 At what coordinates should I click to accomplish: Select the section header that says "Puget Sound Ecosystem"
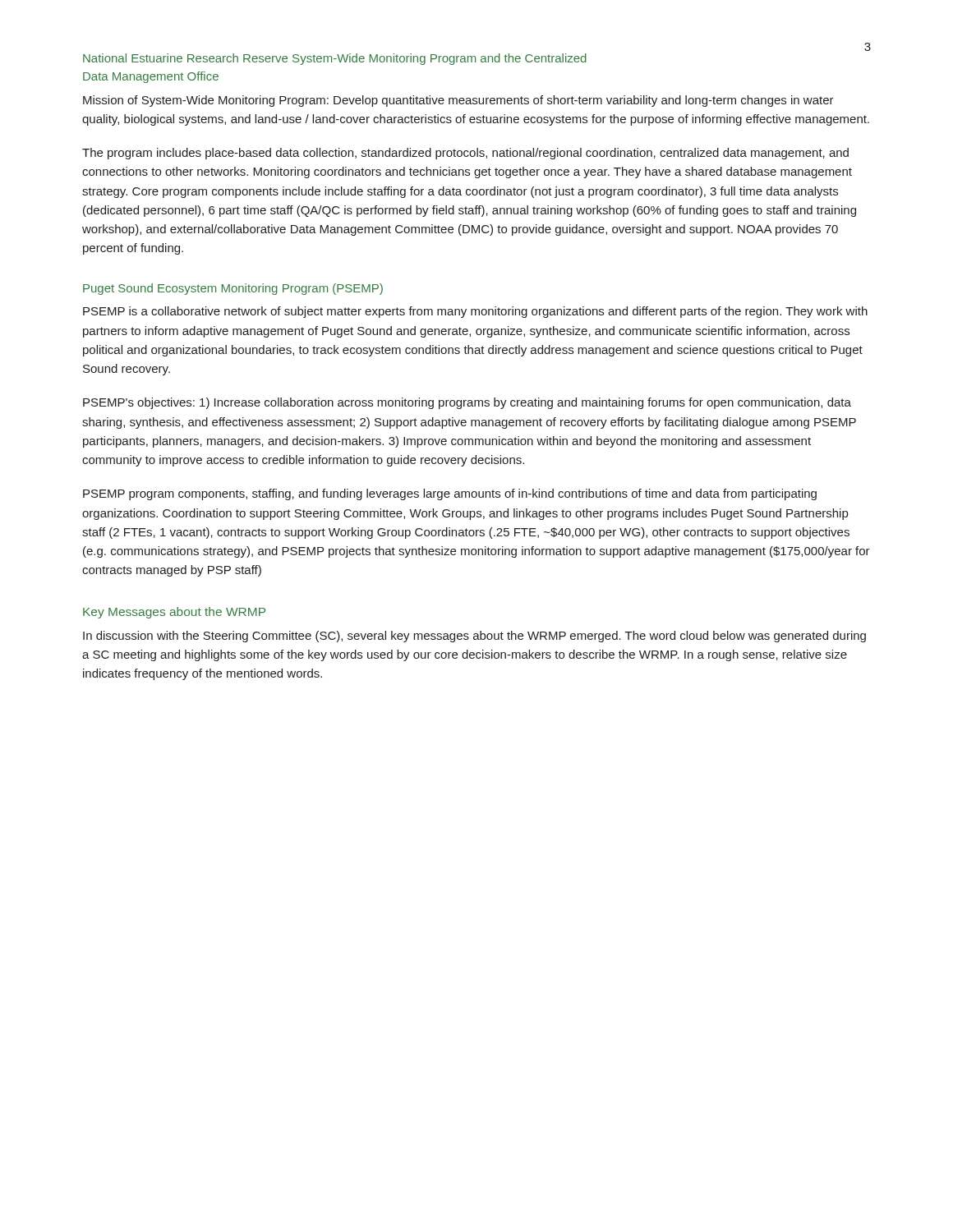[x=233, y=287]
